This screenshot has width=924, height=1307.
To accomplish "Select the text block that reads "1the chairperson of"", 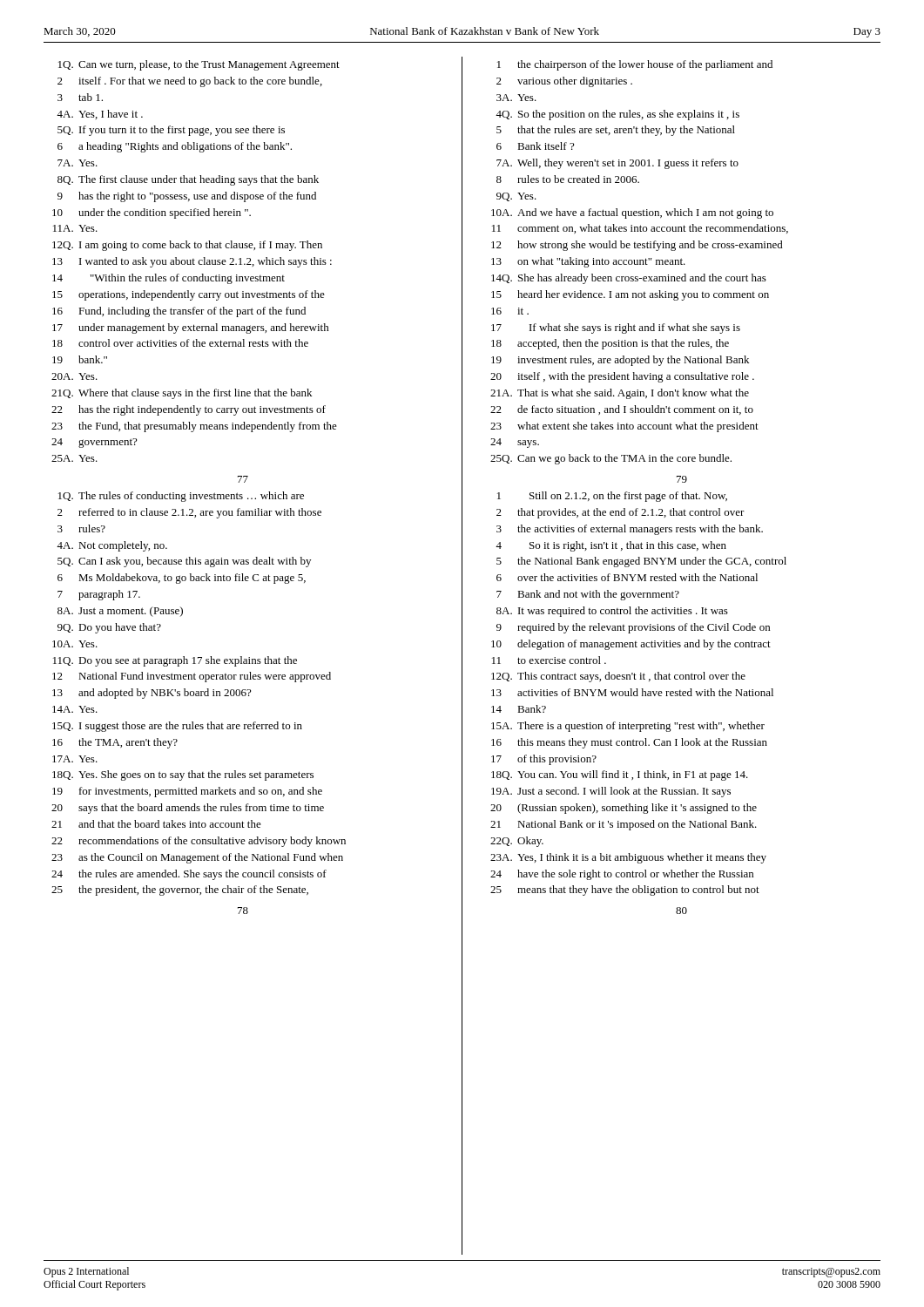I will tap(681, 271).
